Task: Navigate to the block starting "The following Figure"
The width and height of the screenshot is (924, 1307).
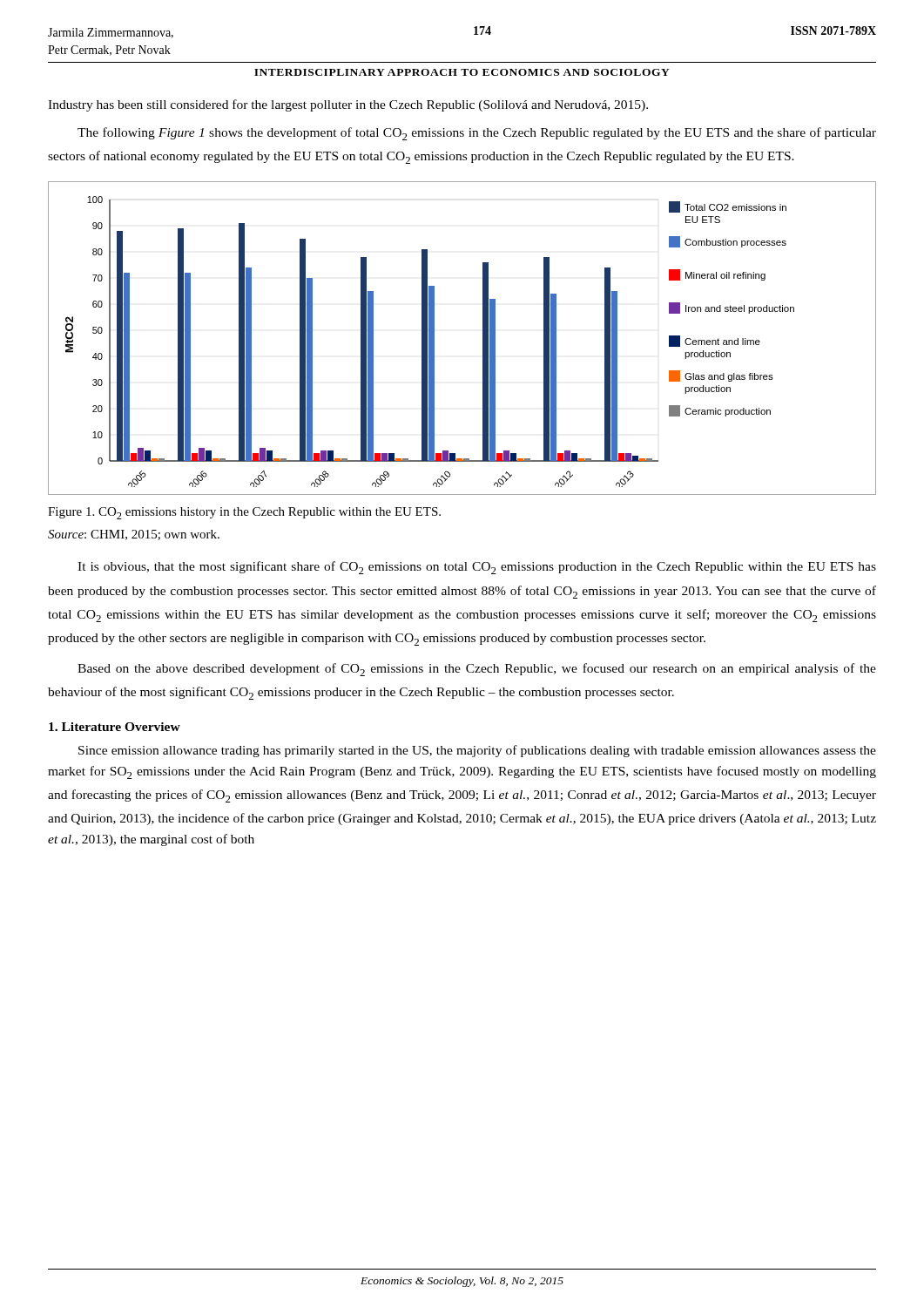Action: pos(462,146)
